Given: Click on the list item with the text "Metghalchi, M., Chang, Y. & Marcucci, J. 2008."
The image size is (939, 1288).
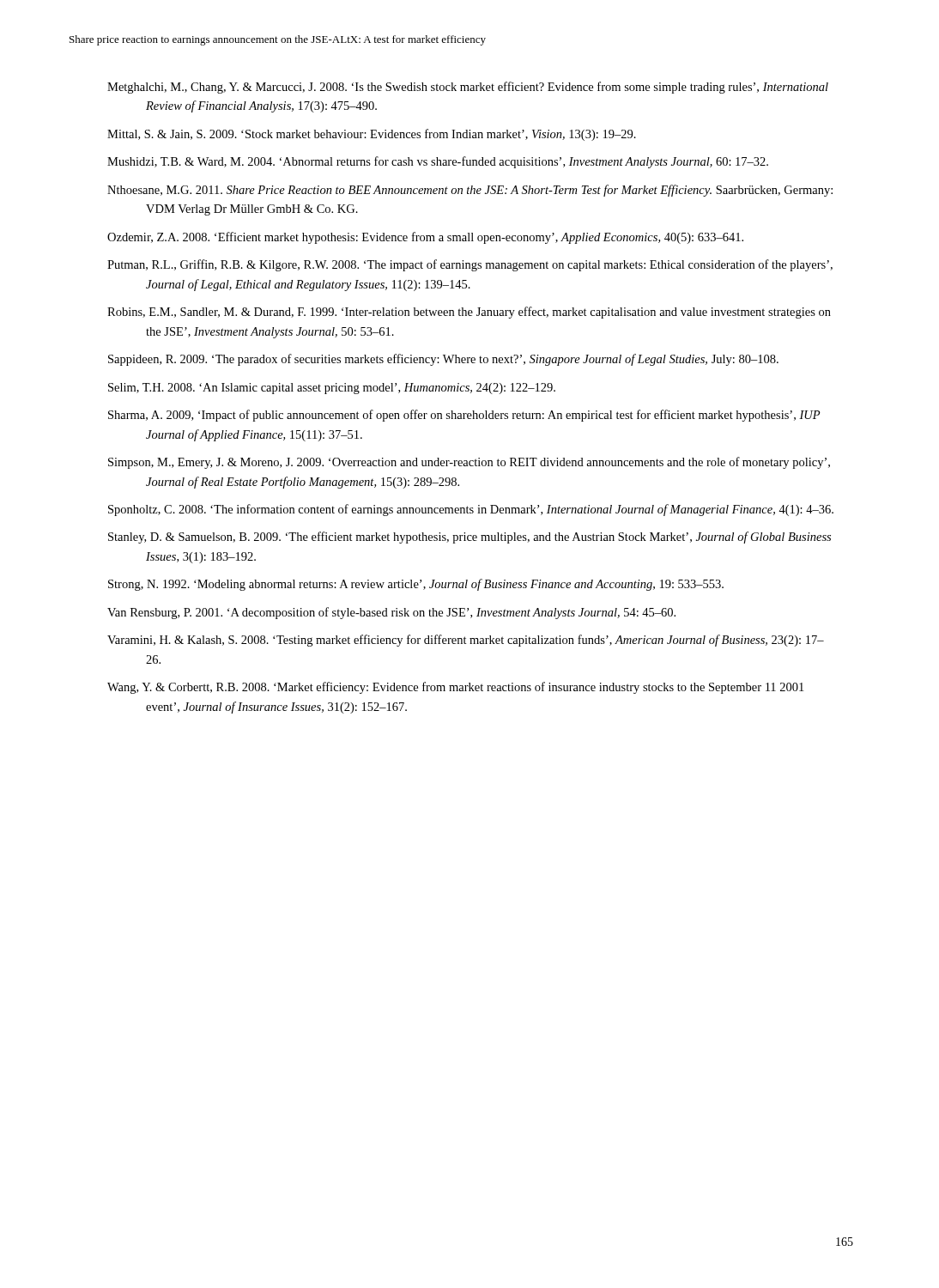Looking at the screenshot, I should point(468,96).
